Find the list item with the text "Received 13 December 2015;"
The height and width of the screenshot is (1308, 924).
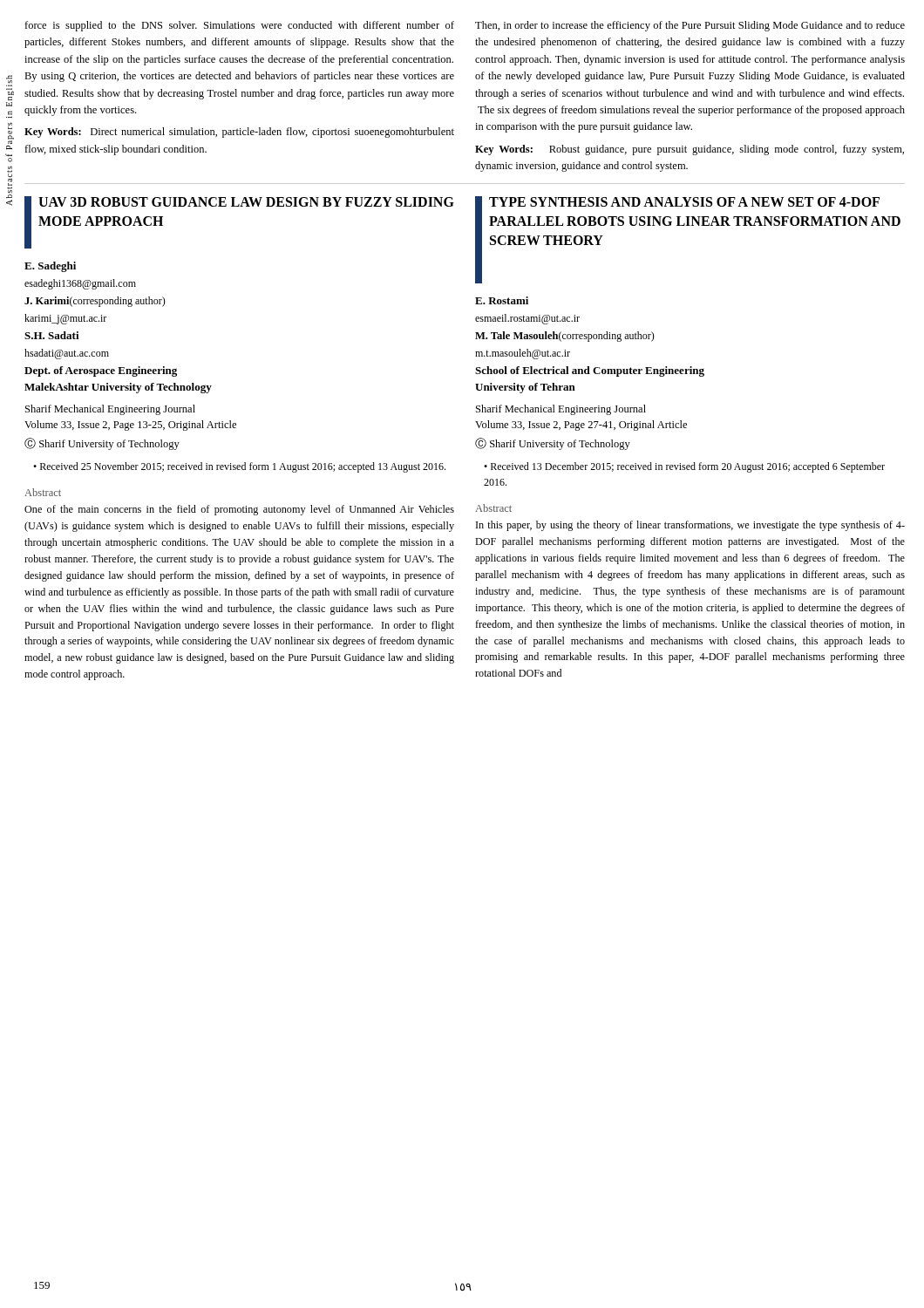(684, 475)
